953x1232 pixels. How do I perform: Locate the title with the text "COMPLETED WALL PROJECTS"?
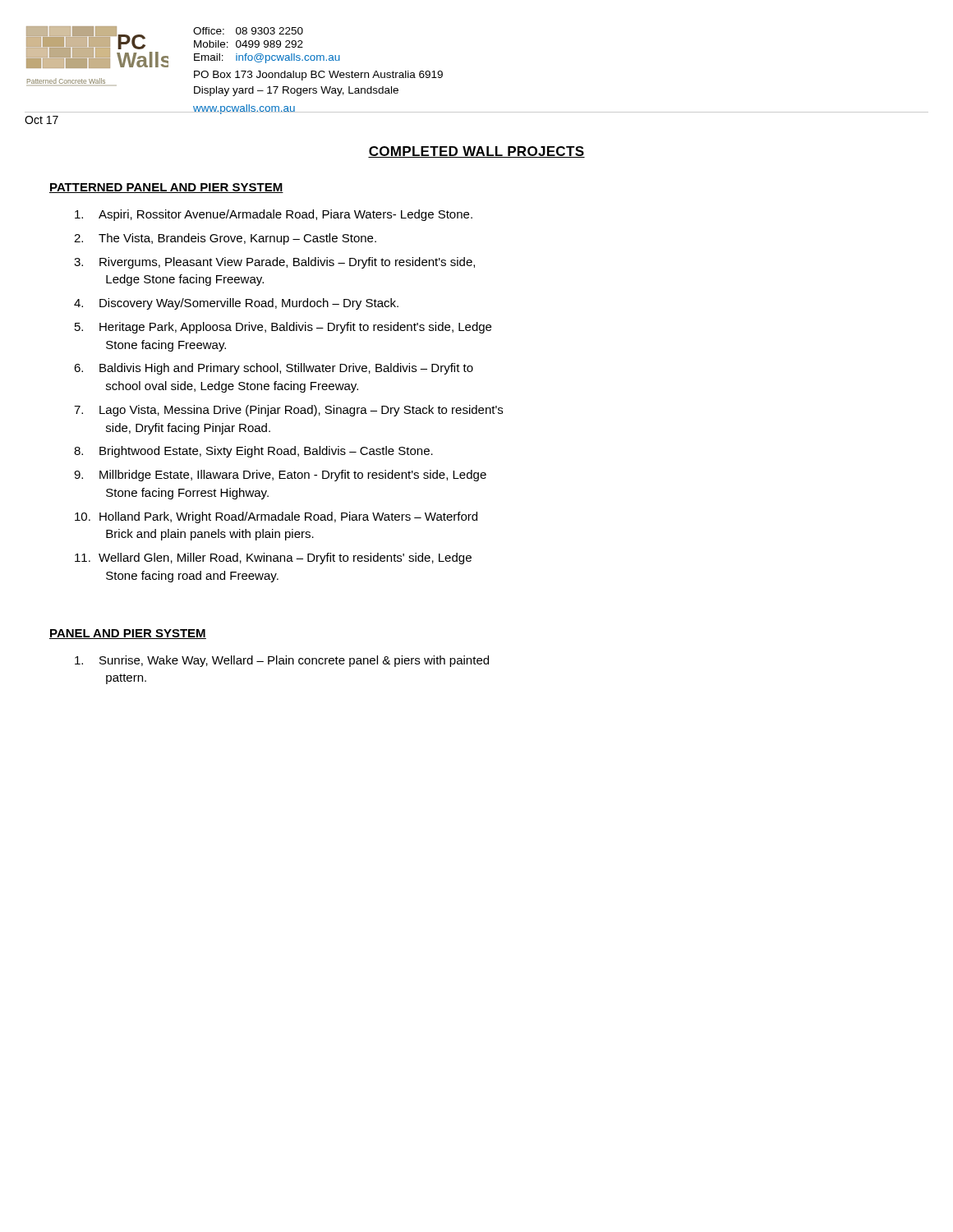point(476,152)
